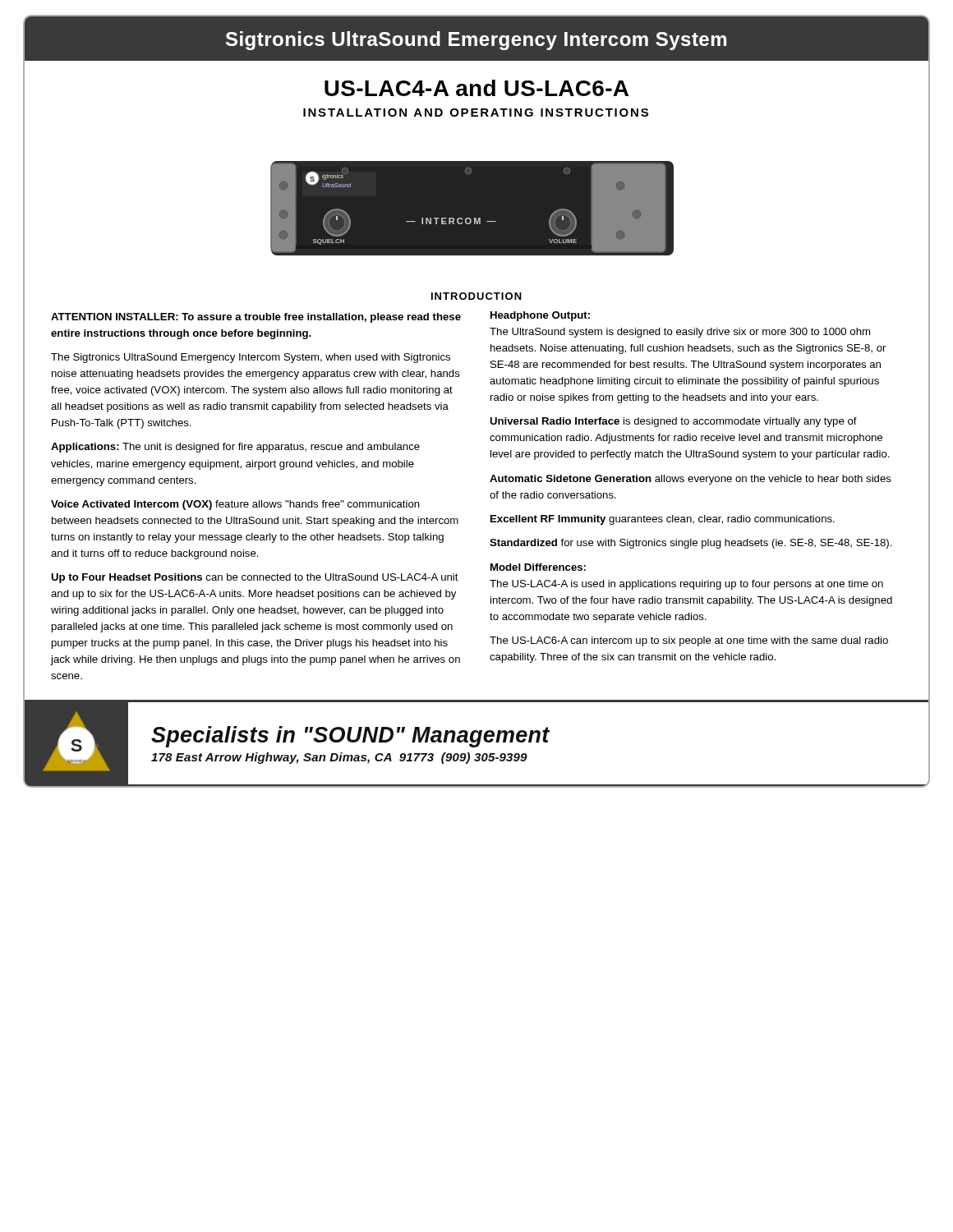Locate the logo
Viewport: 953px width, 1232px height.
(x=476, y=743)
